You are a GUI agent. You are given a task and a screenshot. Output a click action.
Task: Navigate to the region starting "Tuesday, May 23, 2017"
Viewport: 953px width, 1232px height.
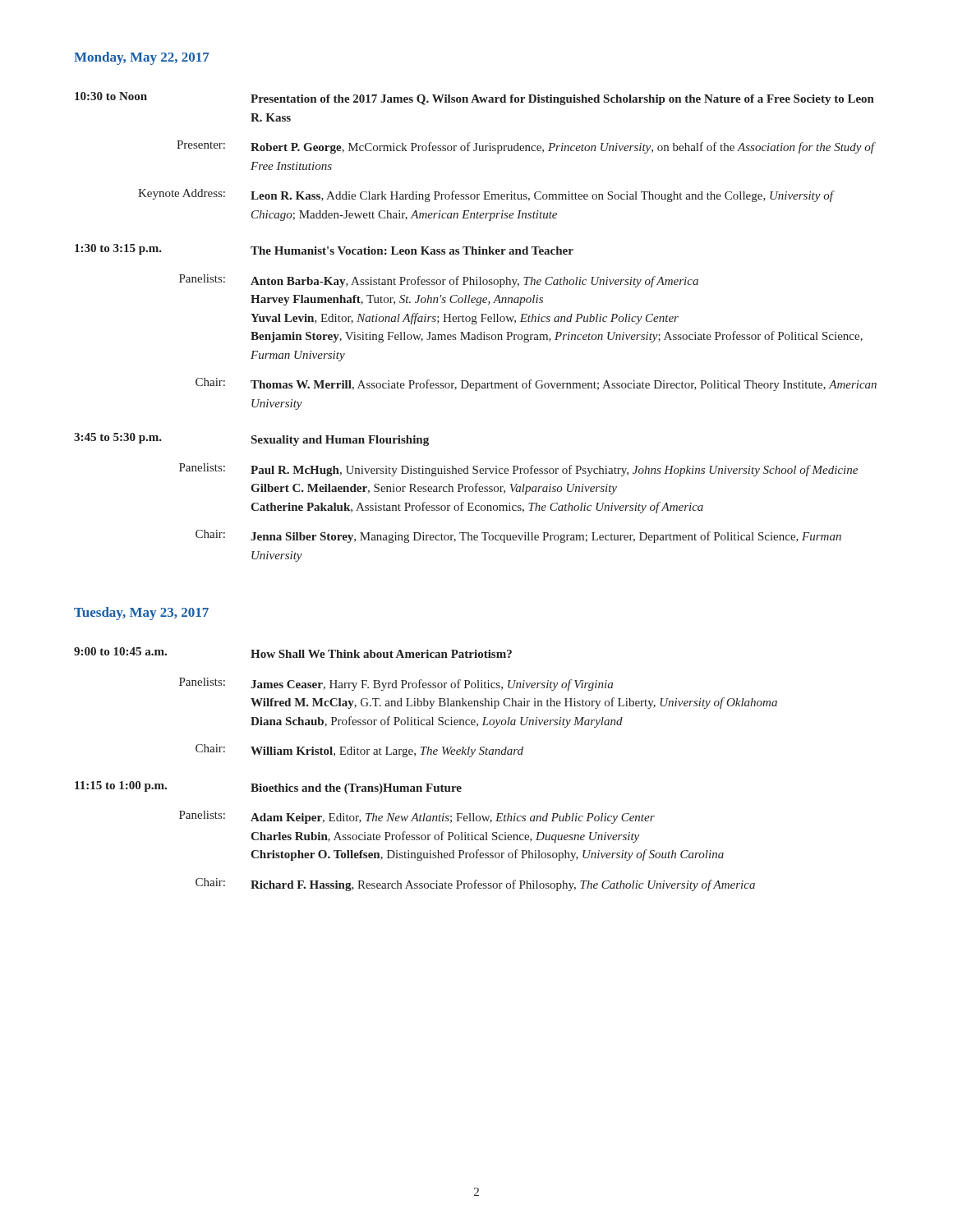141,612
